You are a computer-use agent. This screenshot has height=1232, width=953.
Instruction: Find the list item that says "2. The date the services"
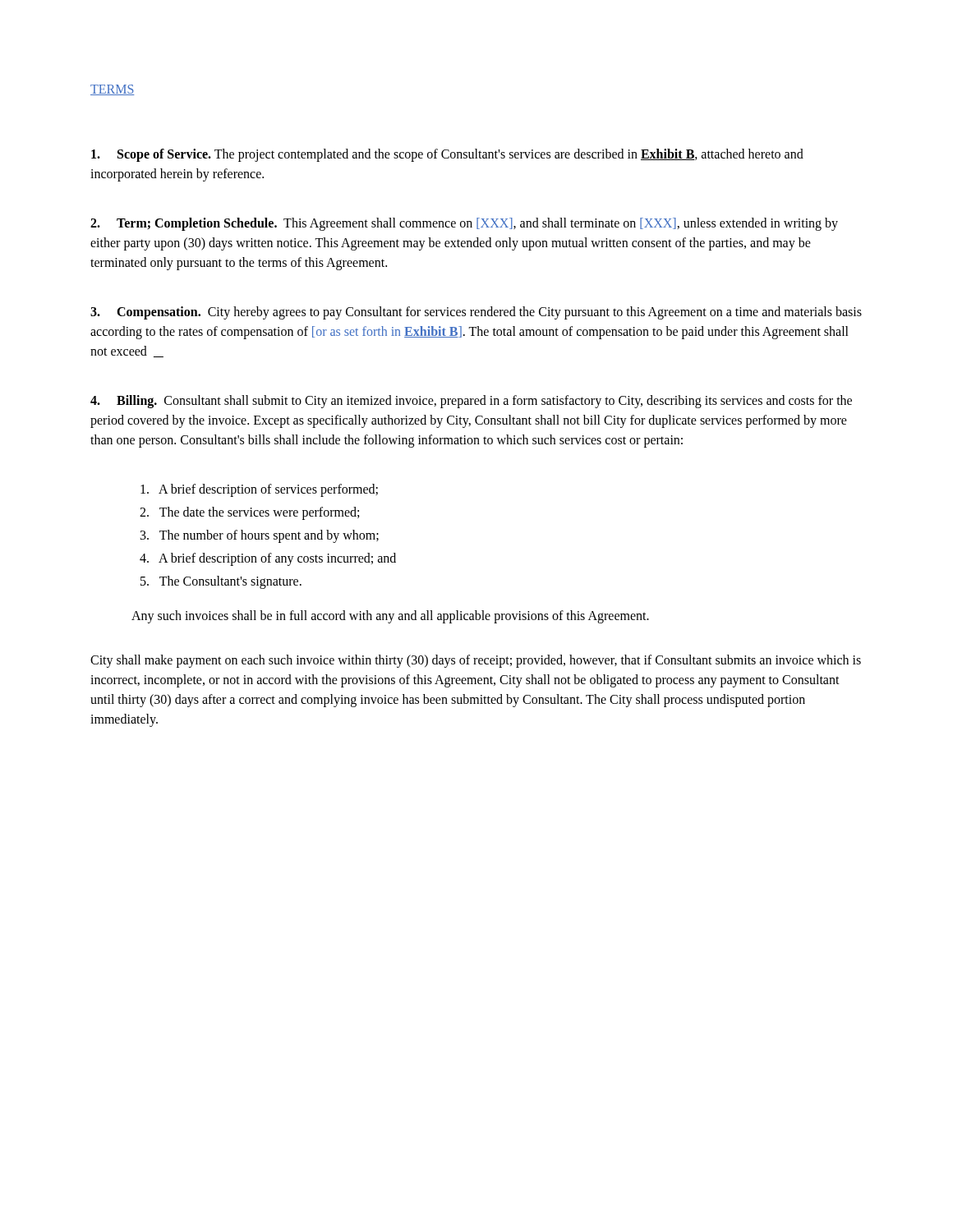(250, 512)
